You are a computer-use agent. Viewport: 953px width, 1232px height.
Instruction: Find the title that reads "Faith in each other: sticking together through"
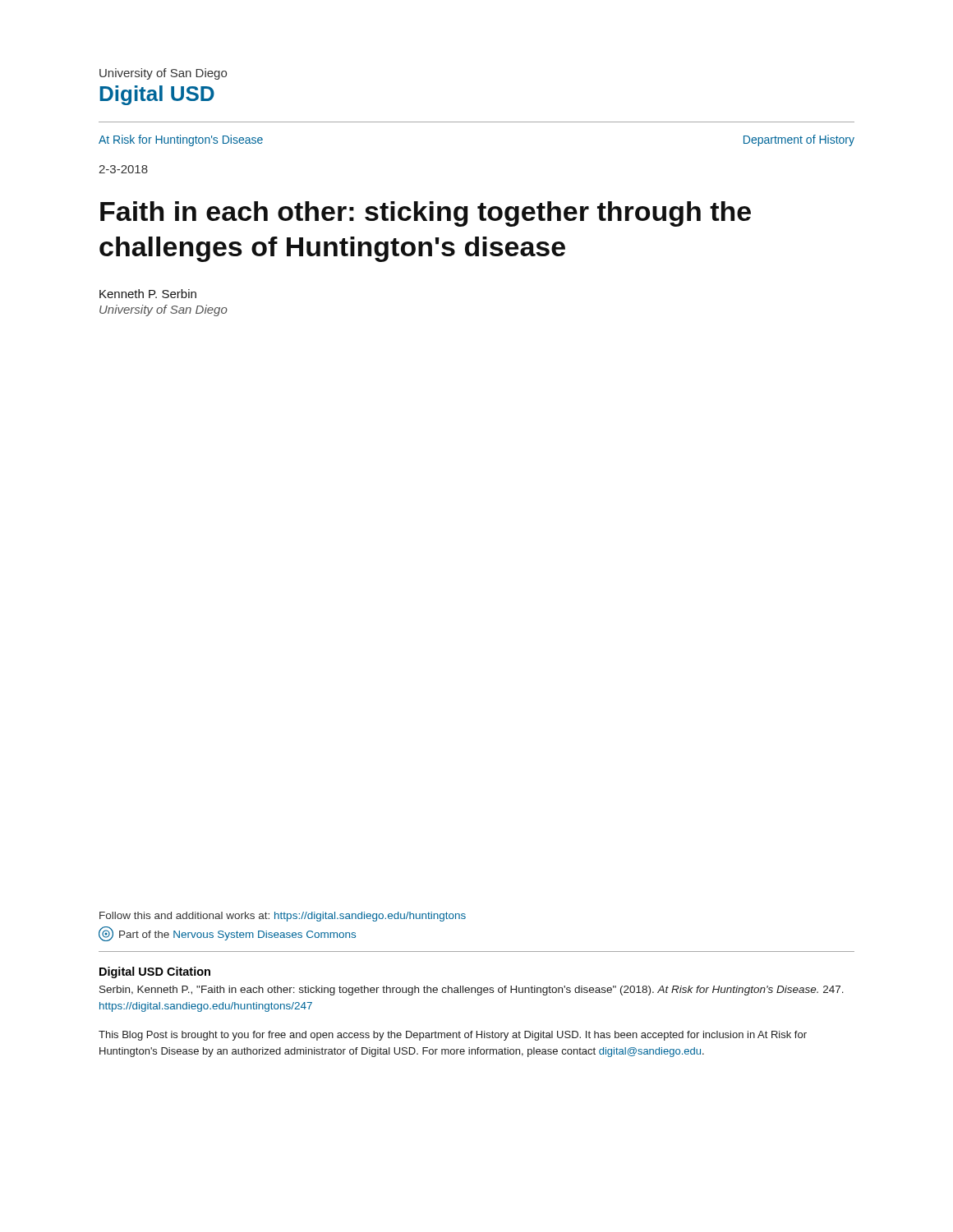425,229
